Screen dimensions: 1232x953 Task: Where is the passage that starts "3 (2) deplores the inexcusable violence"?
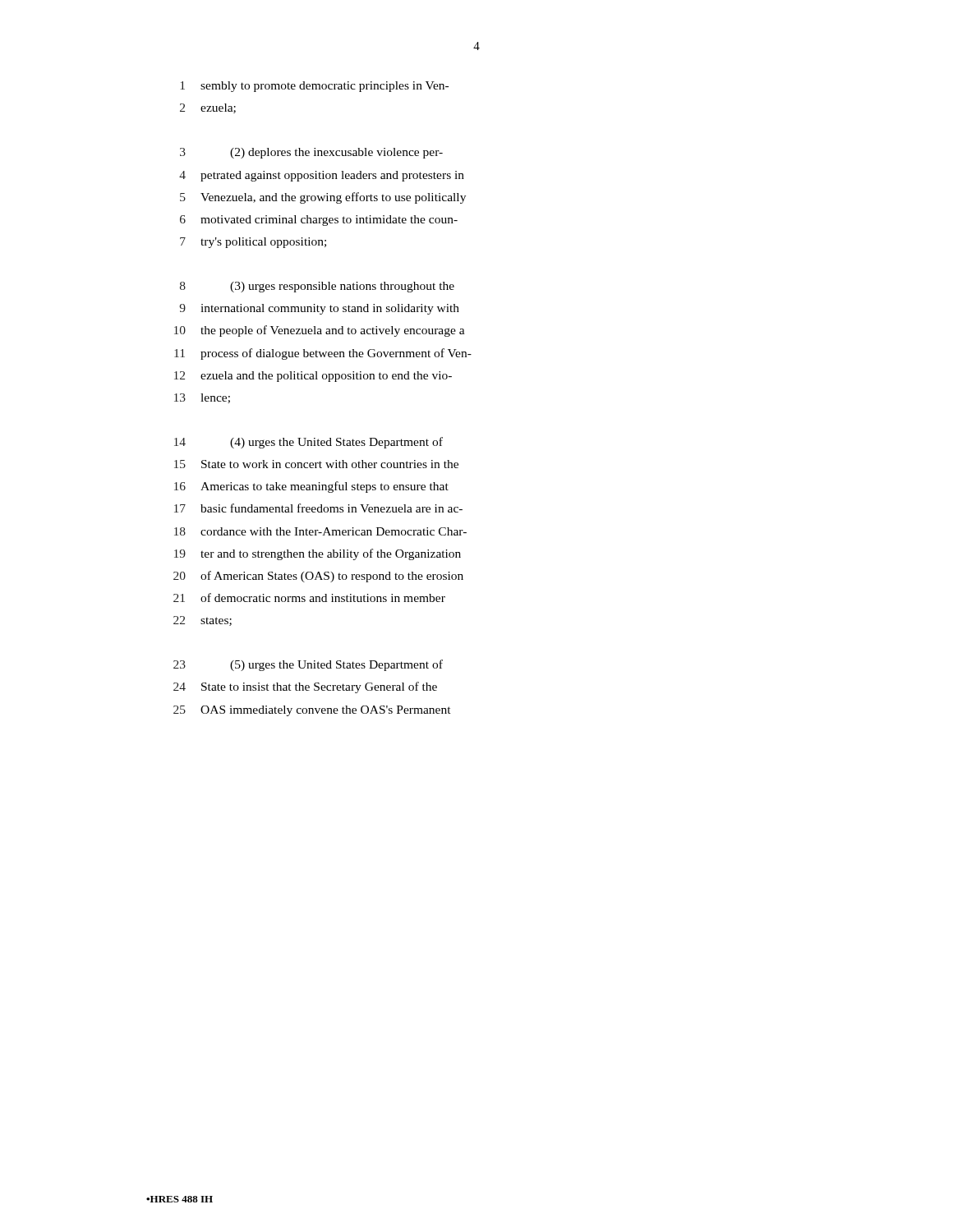(311, 153)
